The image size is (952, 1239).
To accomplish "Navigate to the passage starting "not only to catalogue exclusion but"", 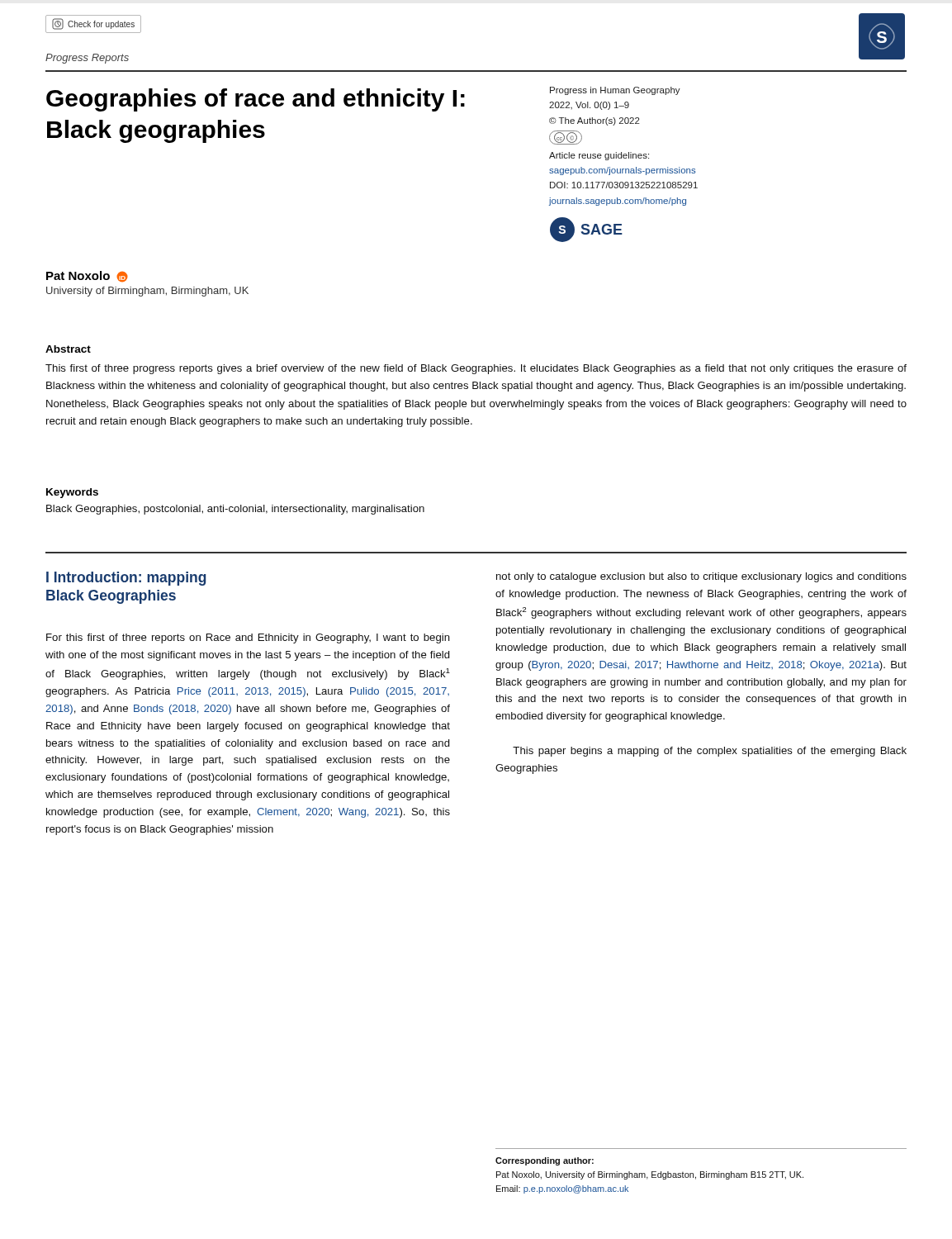I will (701, 672).
